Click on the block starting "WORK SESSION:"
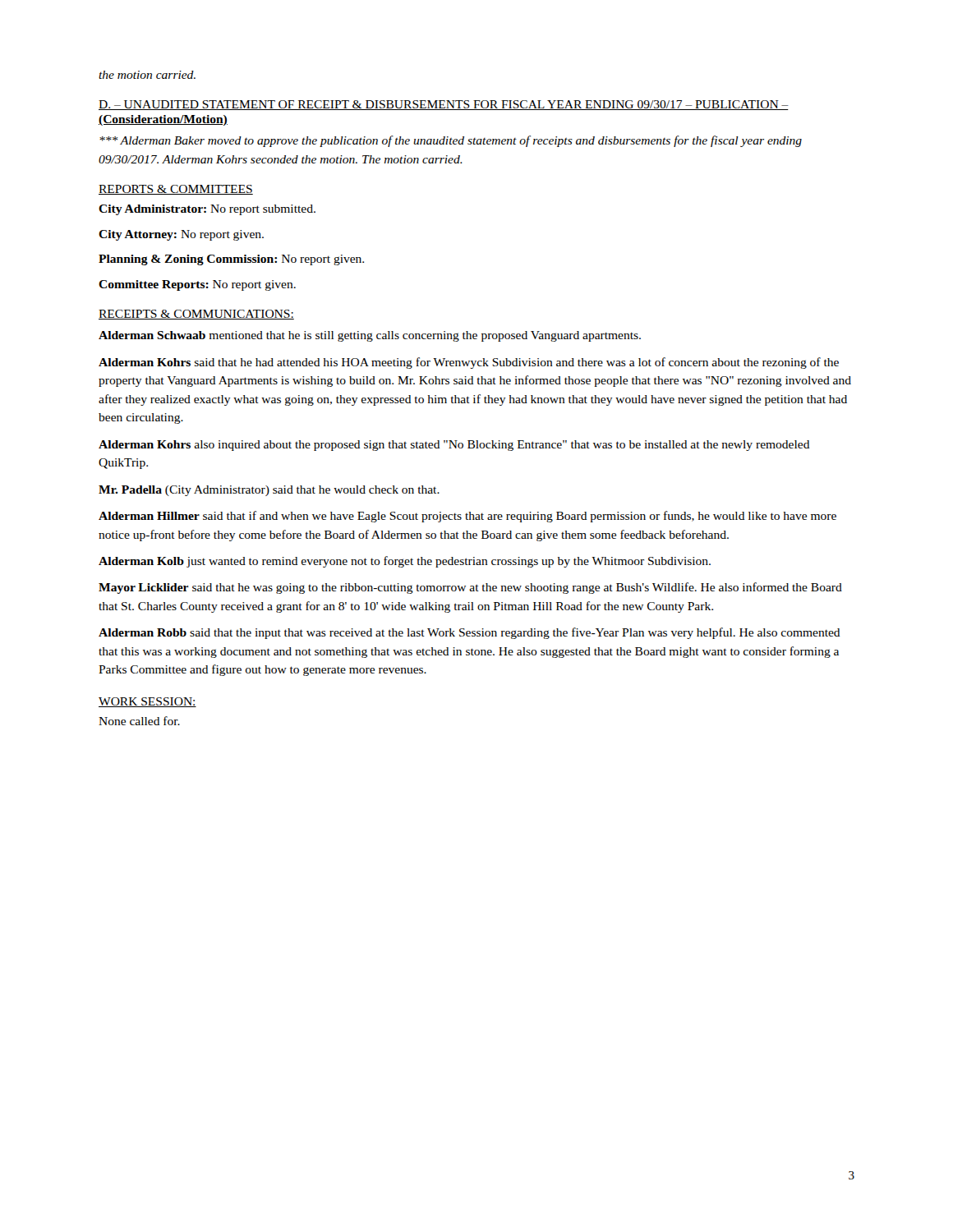The image size is (953, 1232). [x=147, y=701]
